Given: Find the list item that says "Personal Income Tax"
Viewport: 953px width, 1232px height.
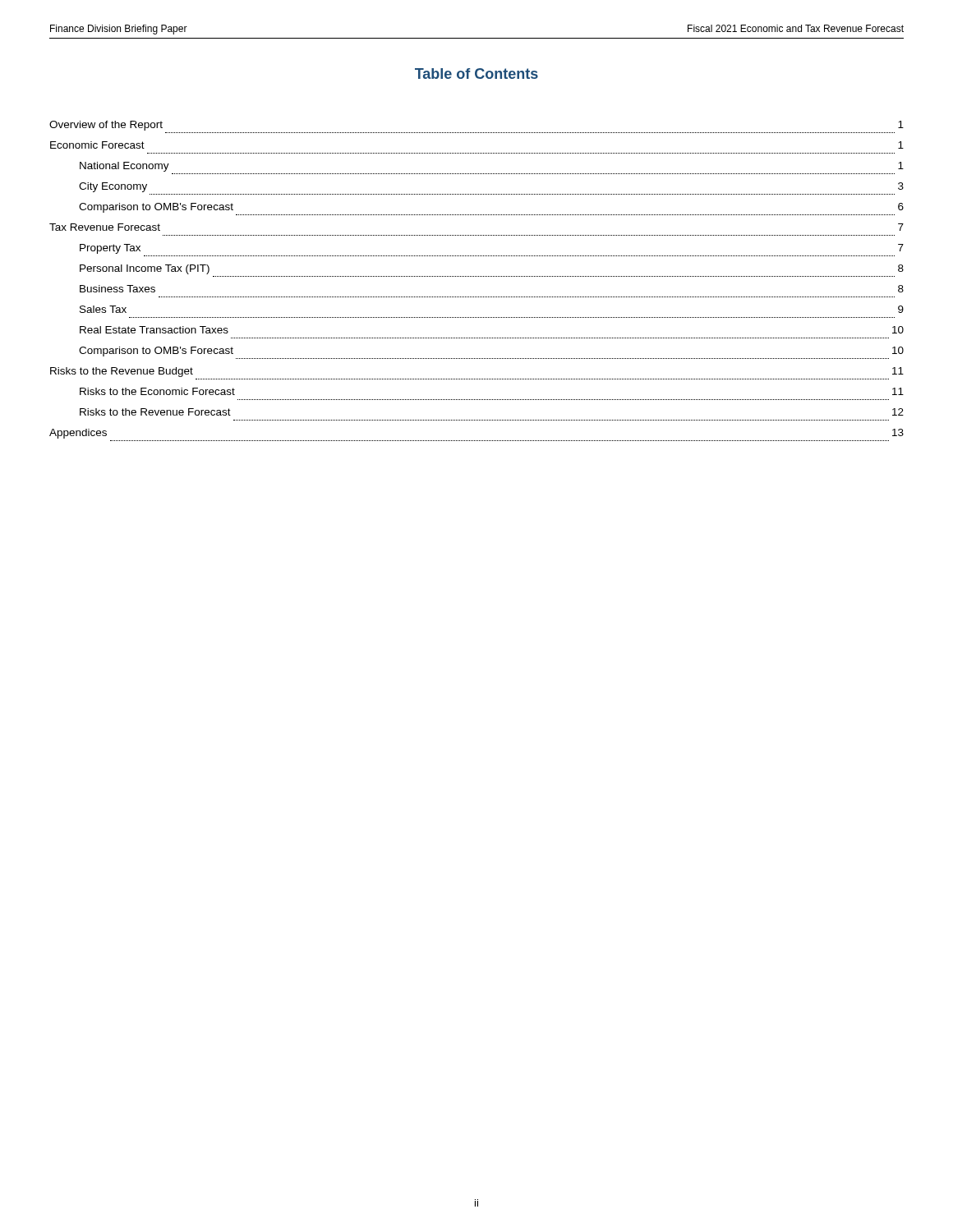Looking at the screenshot, I should pyautogui.click(x=491, y=269).
